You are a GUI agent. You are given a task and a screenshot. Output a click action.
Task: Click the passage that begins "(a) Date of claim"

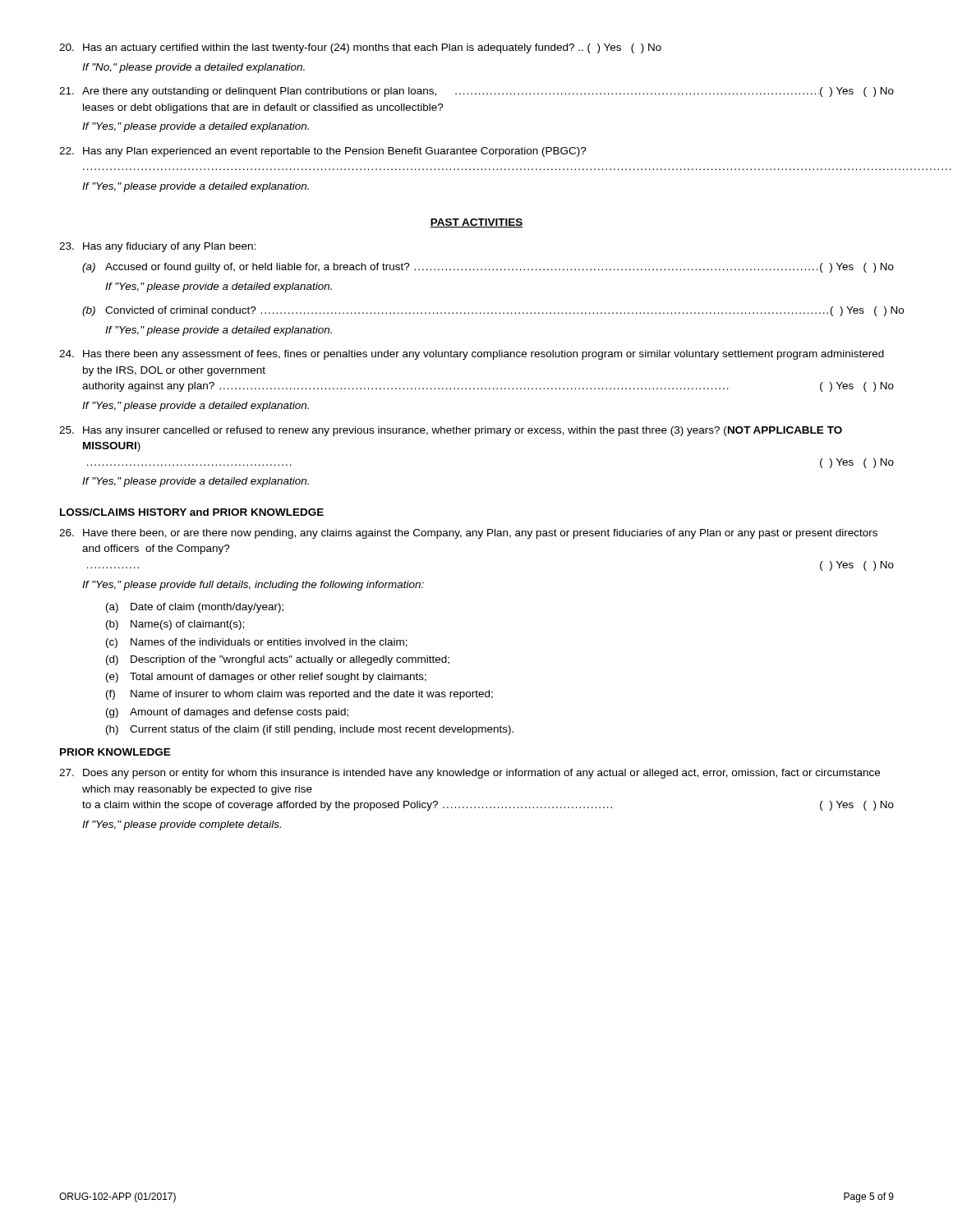coord(195,607)
